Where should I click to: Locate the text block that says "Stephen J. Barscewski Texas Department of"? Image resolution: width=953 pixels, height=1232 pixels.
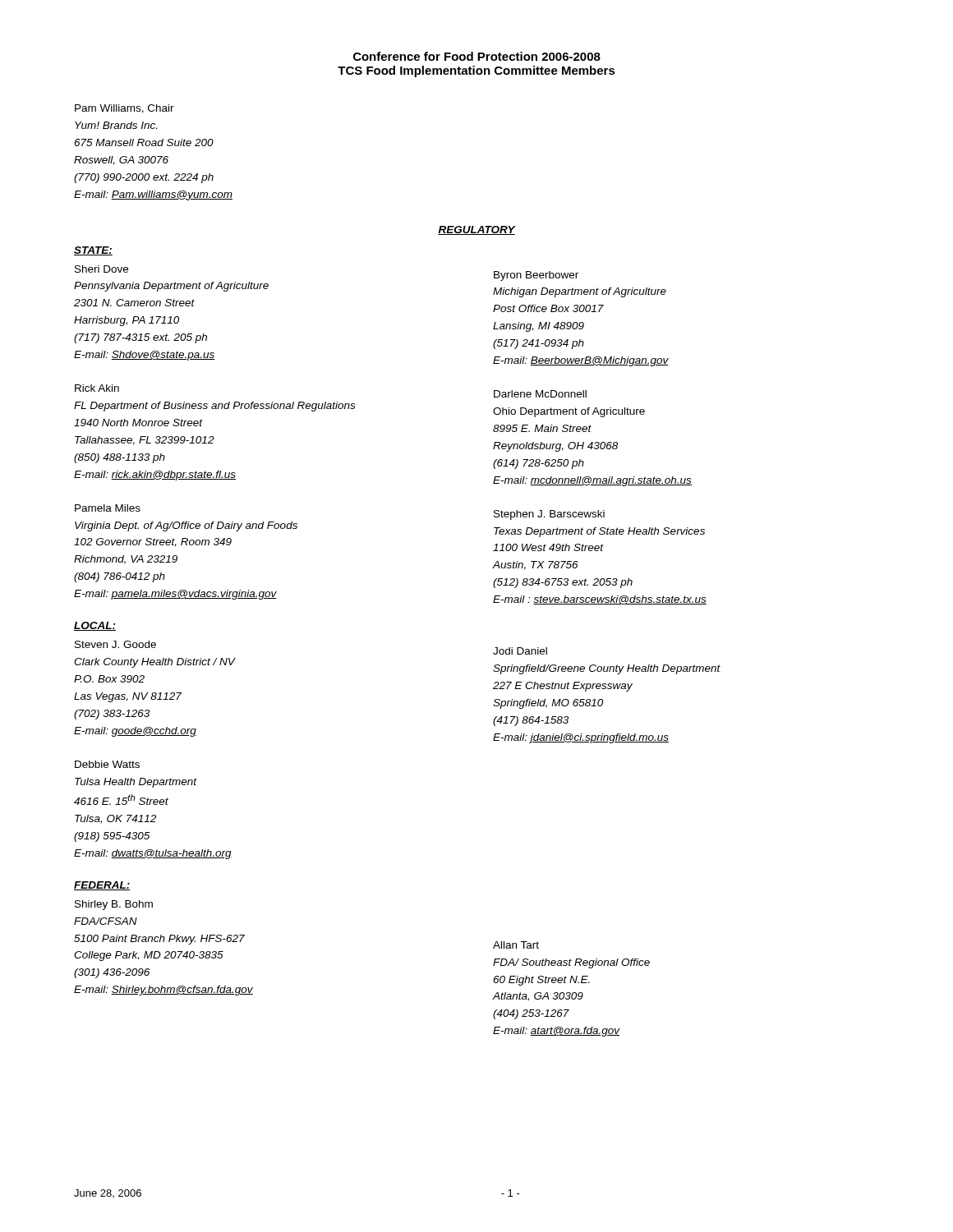pos(600,556)
